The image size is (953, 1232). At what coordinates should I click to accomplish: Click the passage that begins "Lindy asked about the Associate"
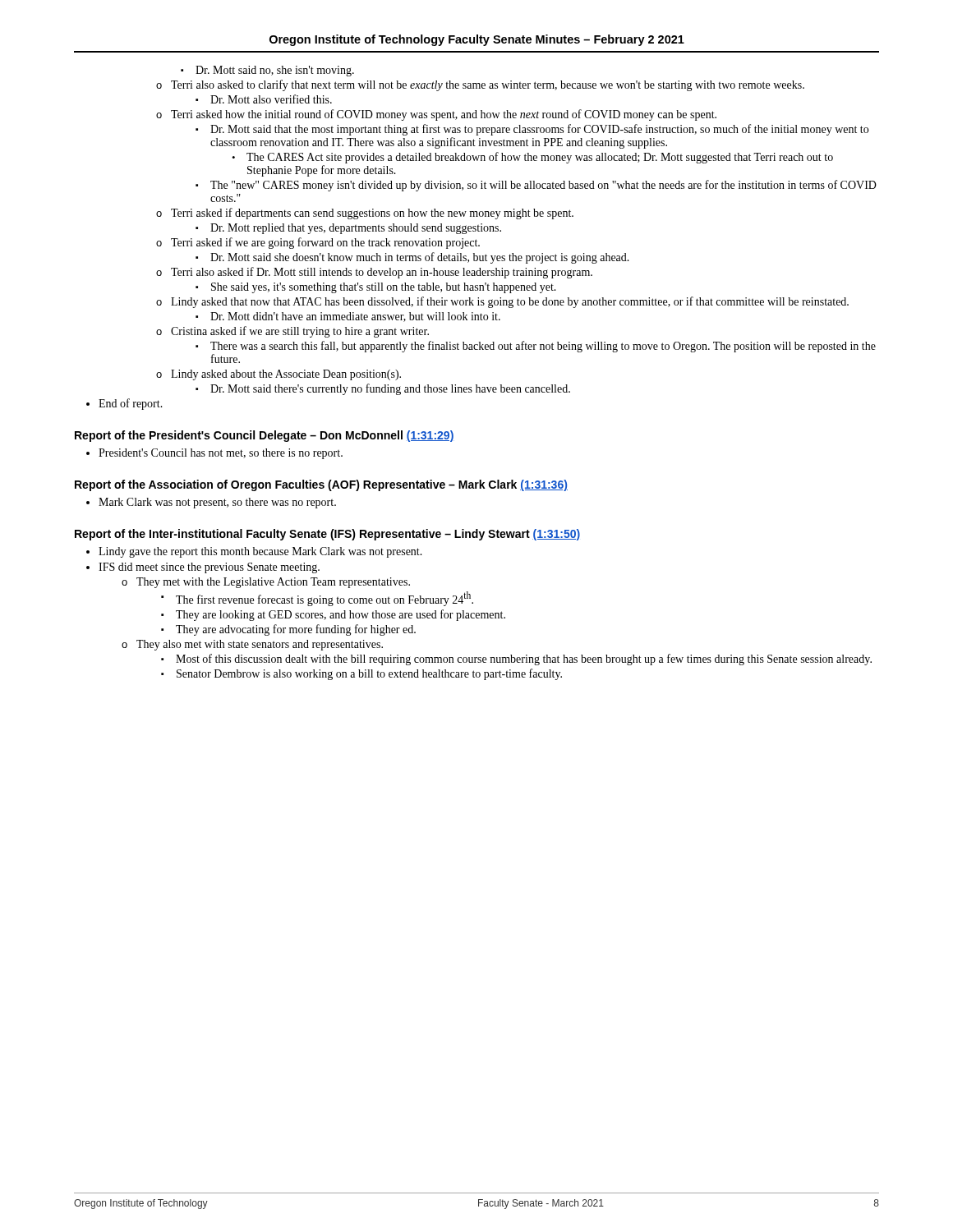pos(506,382)
